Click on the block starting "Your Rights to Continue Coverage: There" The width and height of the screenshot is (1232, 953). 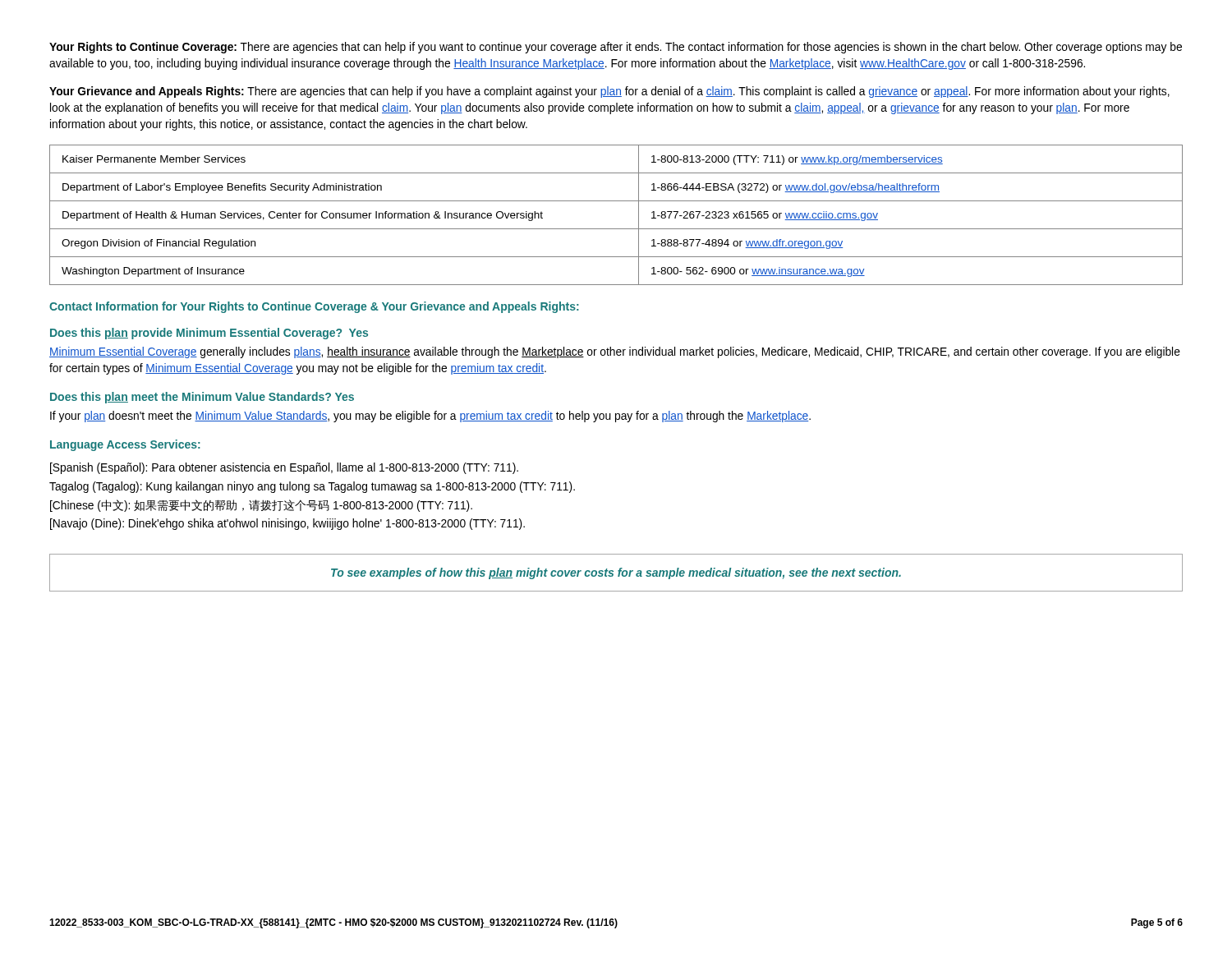click(616, 55)
